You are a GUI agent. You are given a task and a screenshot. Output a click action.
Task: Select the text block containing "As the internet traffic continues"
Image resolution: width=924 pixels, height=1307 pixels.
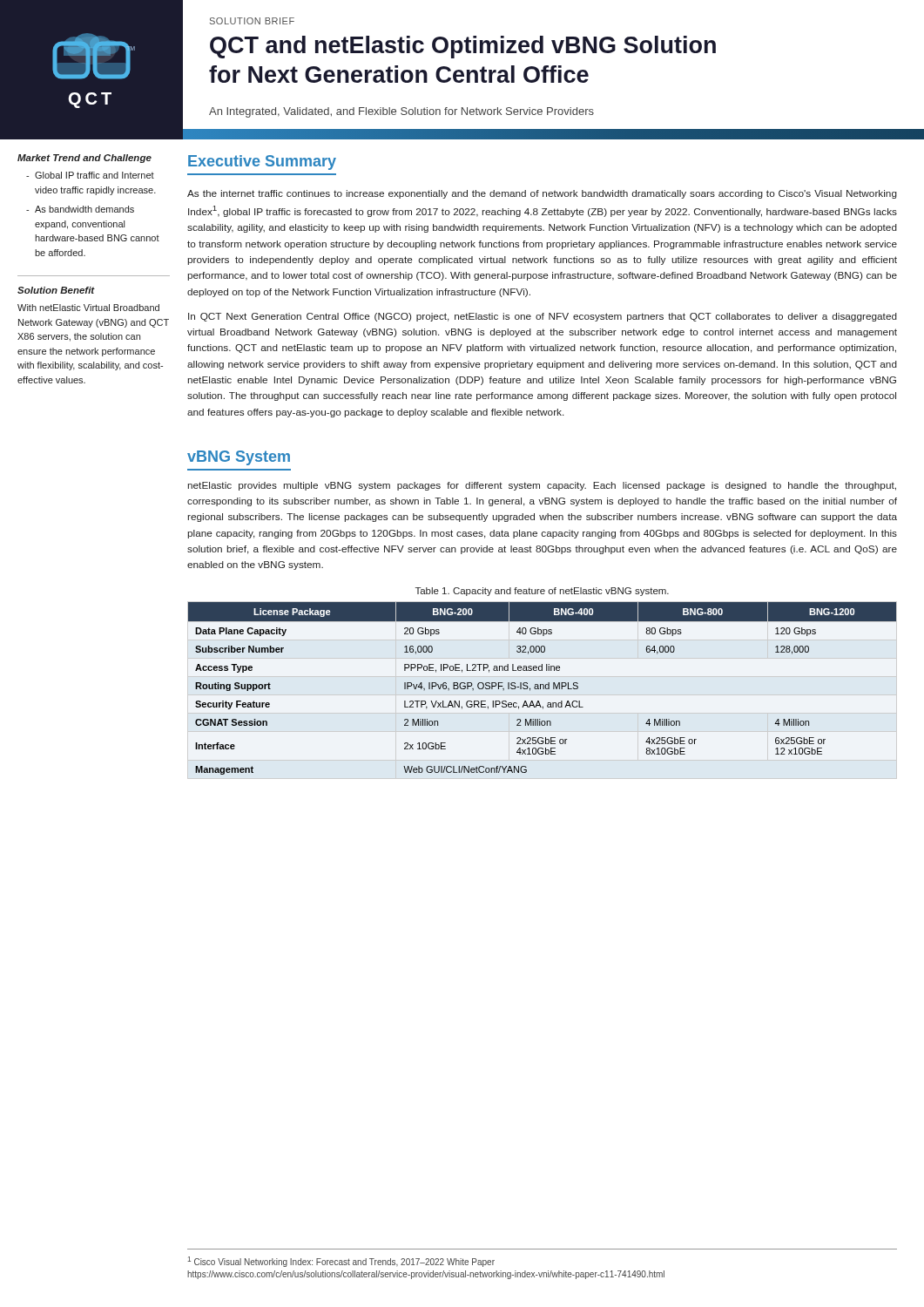click(x=542, y=242)
